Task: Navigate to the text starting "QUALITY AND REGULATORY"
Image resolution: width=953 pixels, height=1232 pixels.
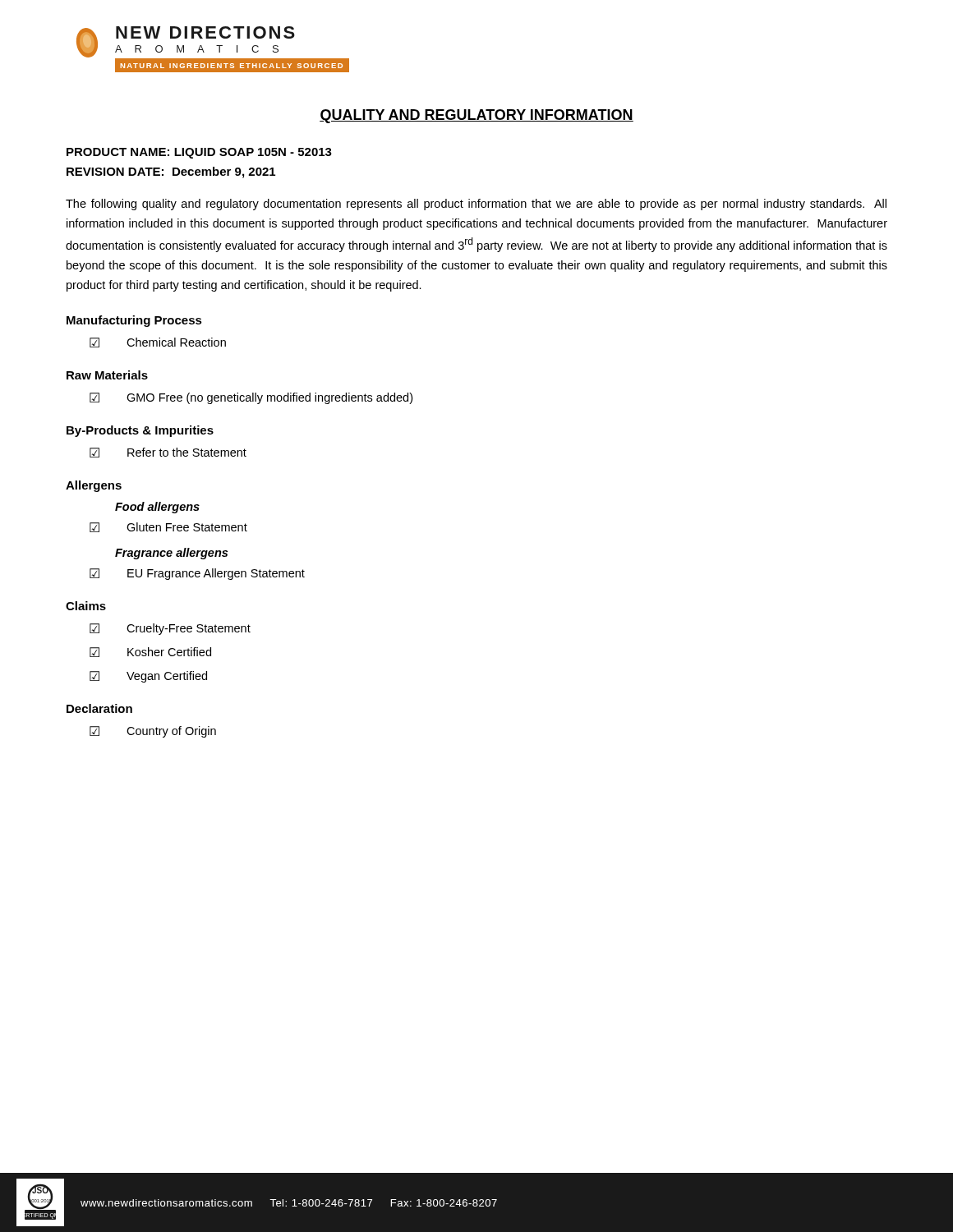Action: point(476,115)
